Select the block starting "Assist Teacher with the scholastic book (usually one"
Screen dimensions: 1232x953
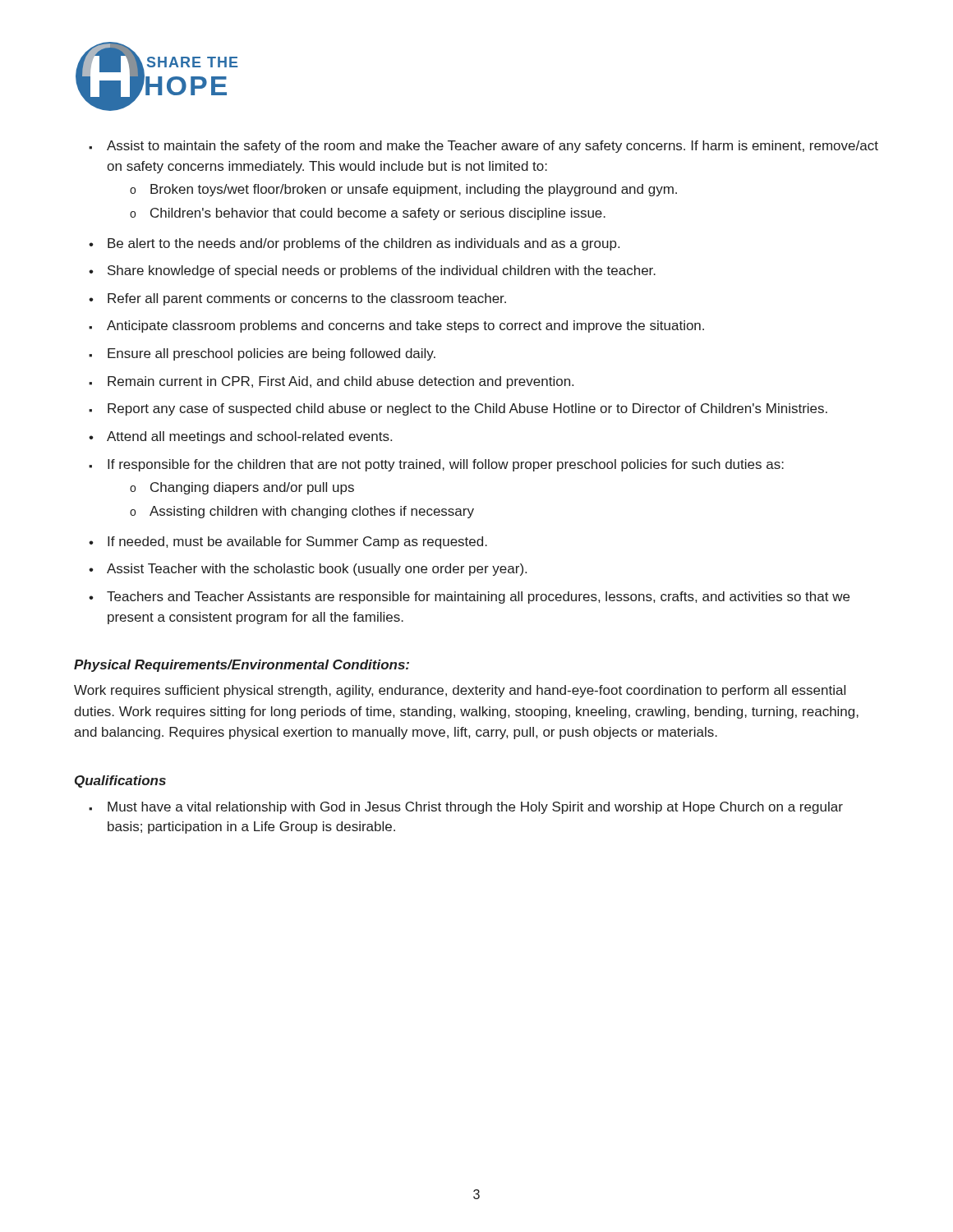(308, 570)
